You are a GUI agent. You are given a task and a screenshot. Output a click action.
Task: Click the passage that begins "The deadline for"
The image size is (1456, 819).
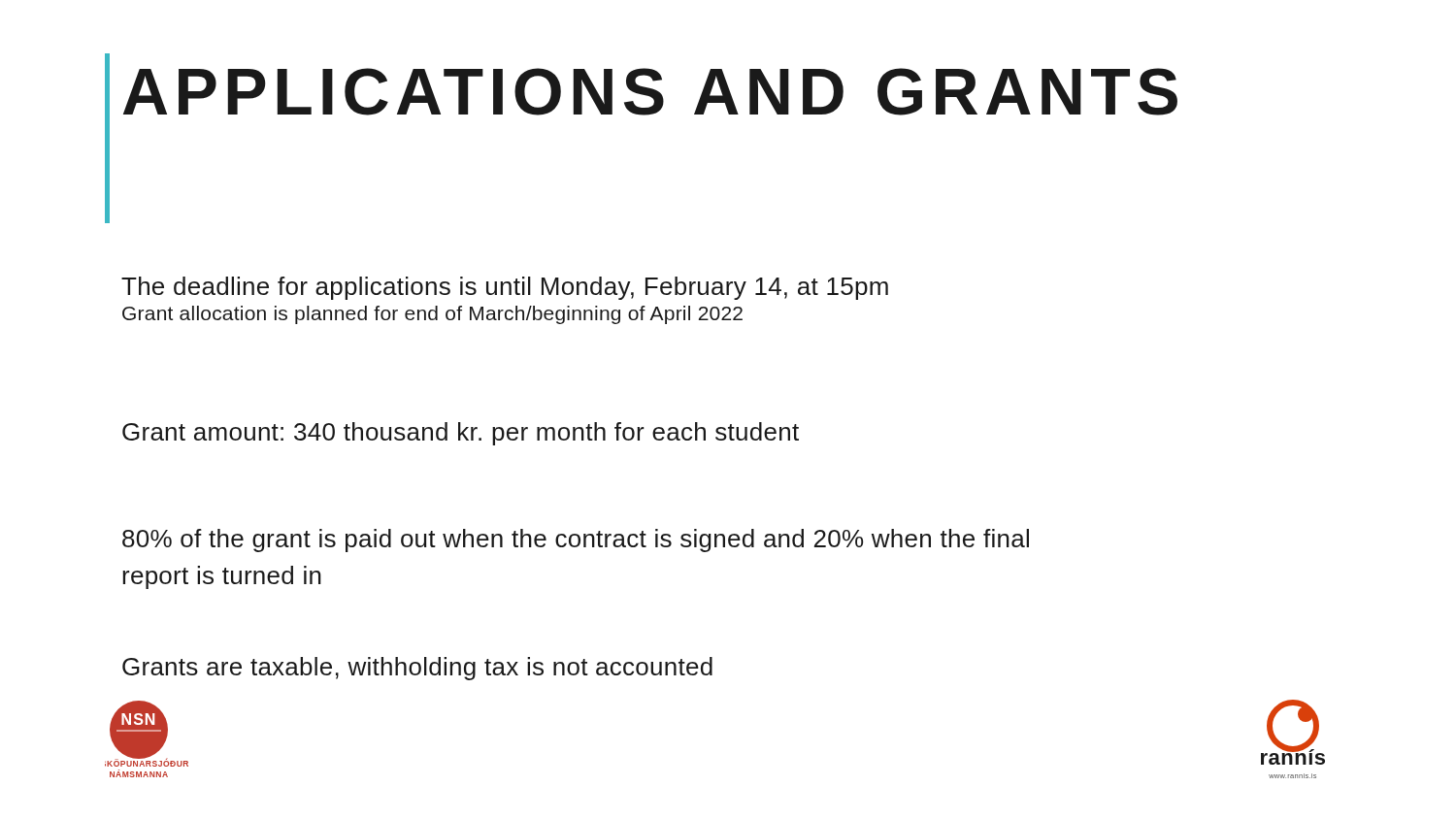point(506,298)
